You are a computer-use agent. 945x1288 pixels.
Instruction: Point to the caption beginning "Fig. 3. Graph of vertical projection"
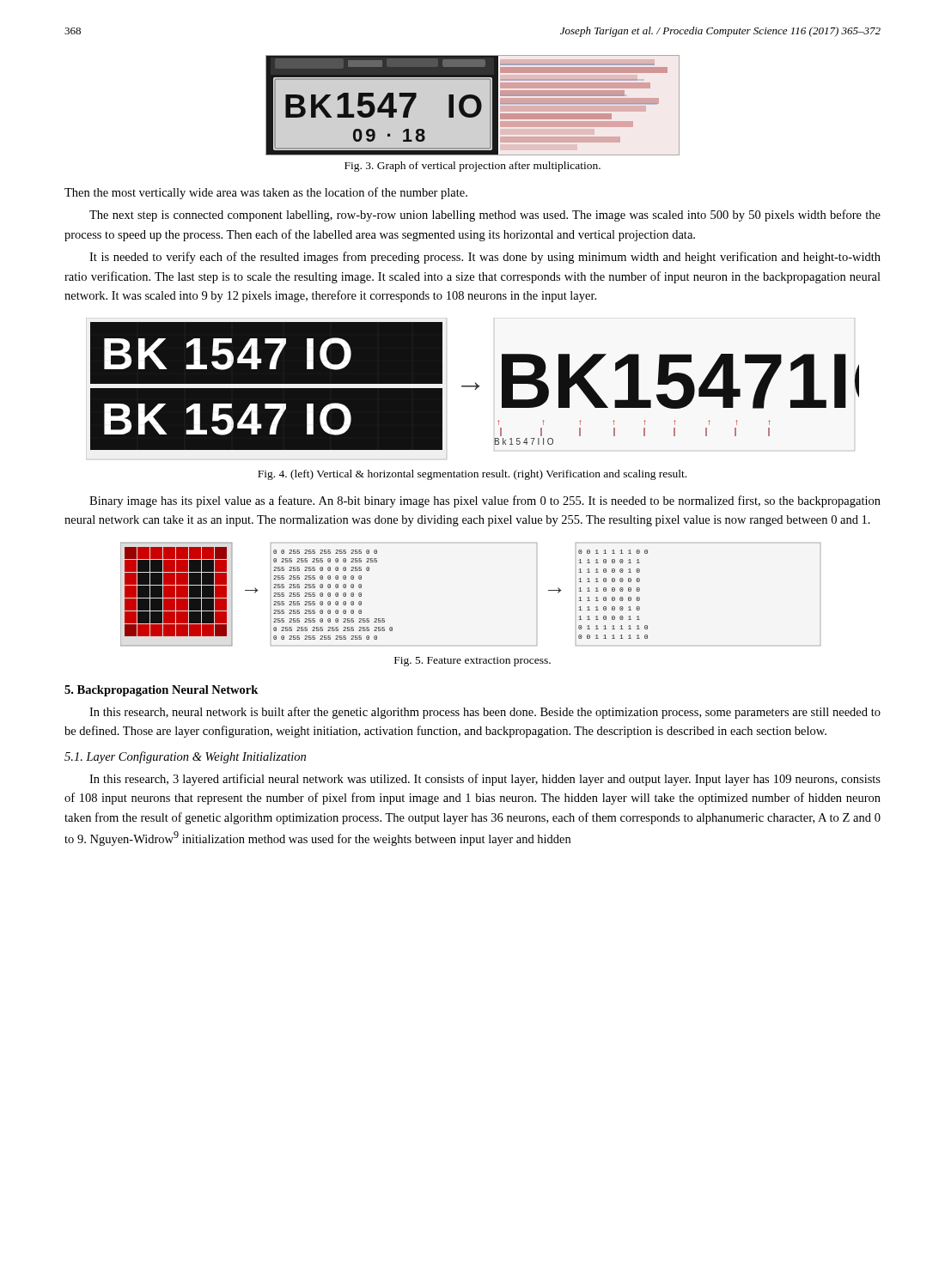[x=472, y=165]
